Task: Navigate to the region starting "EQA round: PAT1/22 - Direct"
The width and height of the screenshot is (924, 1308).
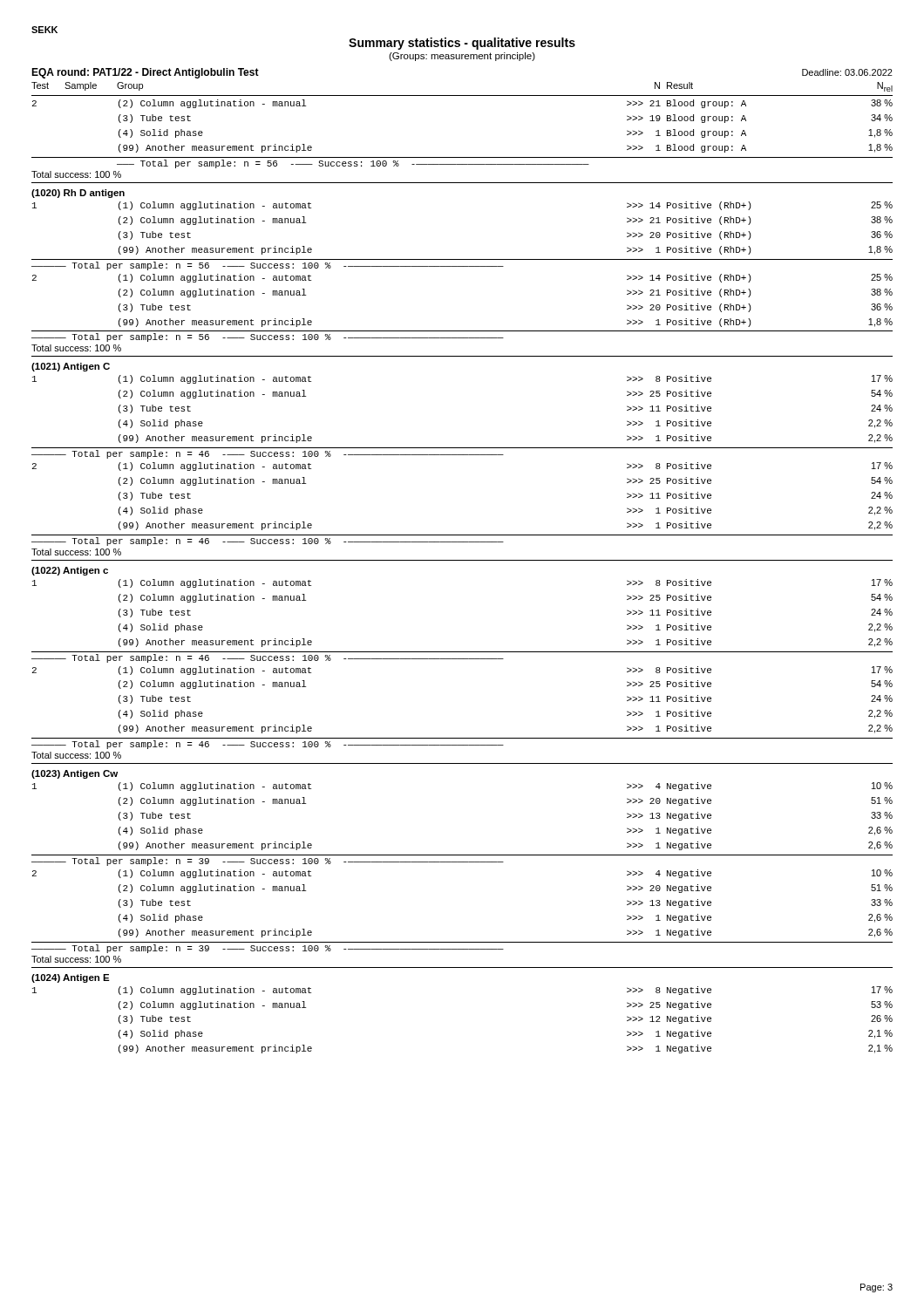Action: (x=145, y=72)
